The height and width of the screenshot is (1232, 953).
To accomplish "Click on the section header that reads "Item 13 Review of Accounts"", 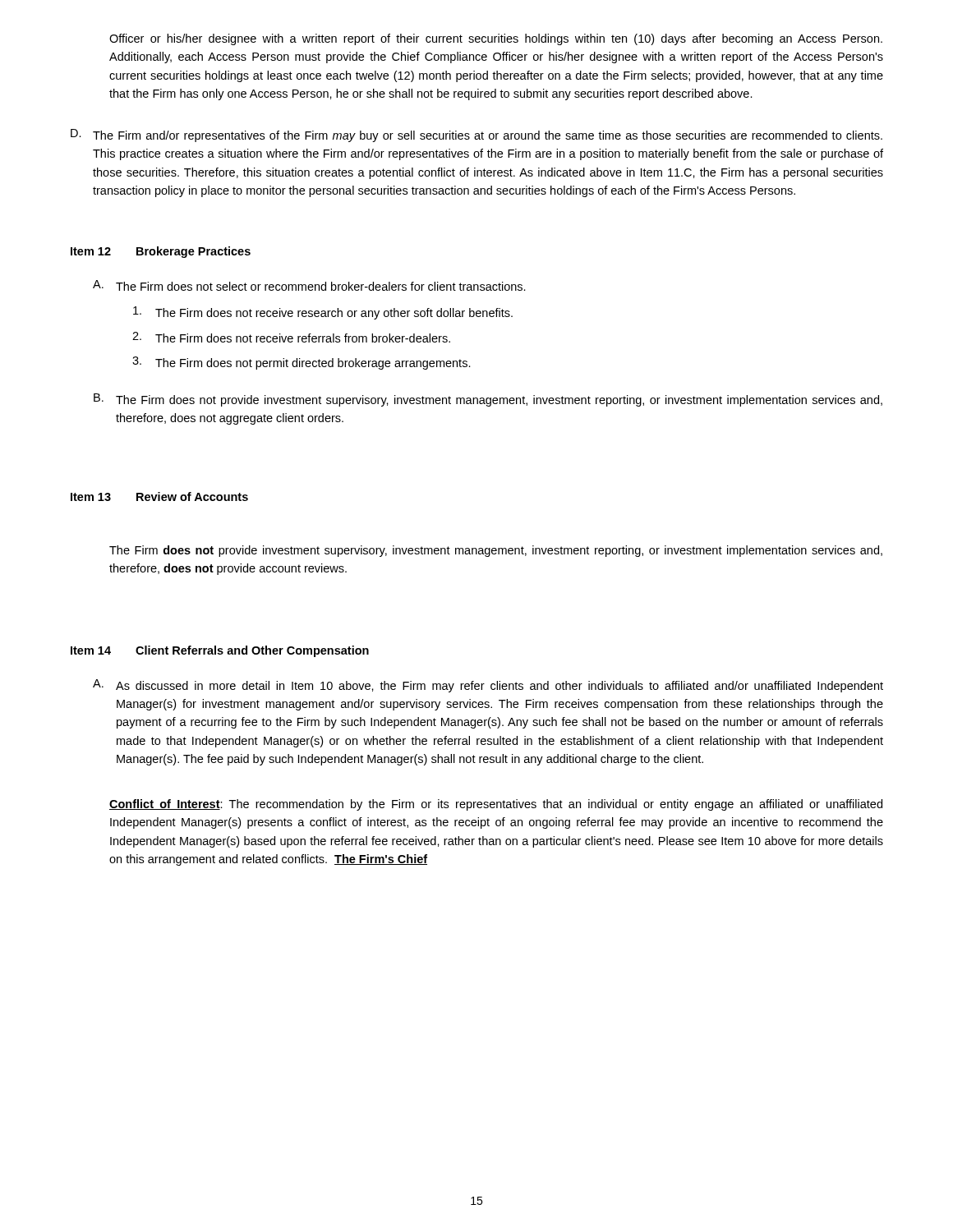I will (159, 497).
